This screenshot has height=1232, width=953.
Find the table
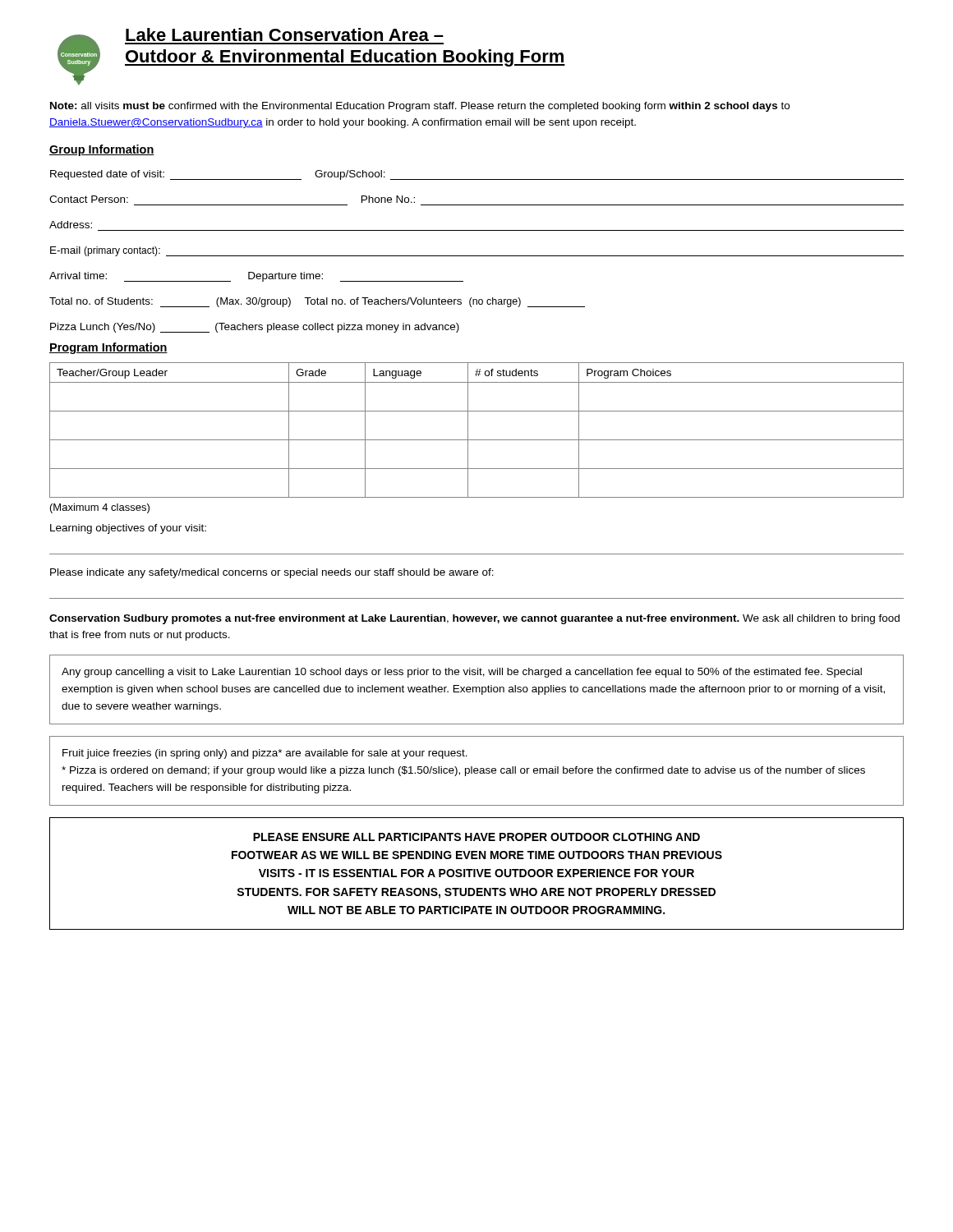[476, 430]
